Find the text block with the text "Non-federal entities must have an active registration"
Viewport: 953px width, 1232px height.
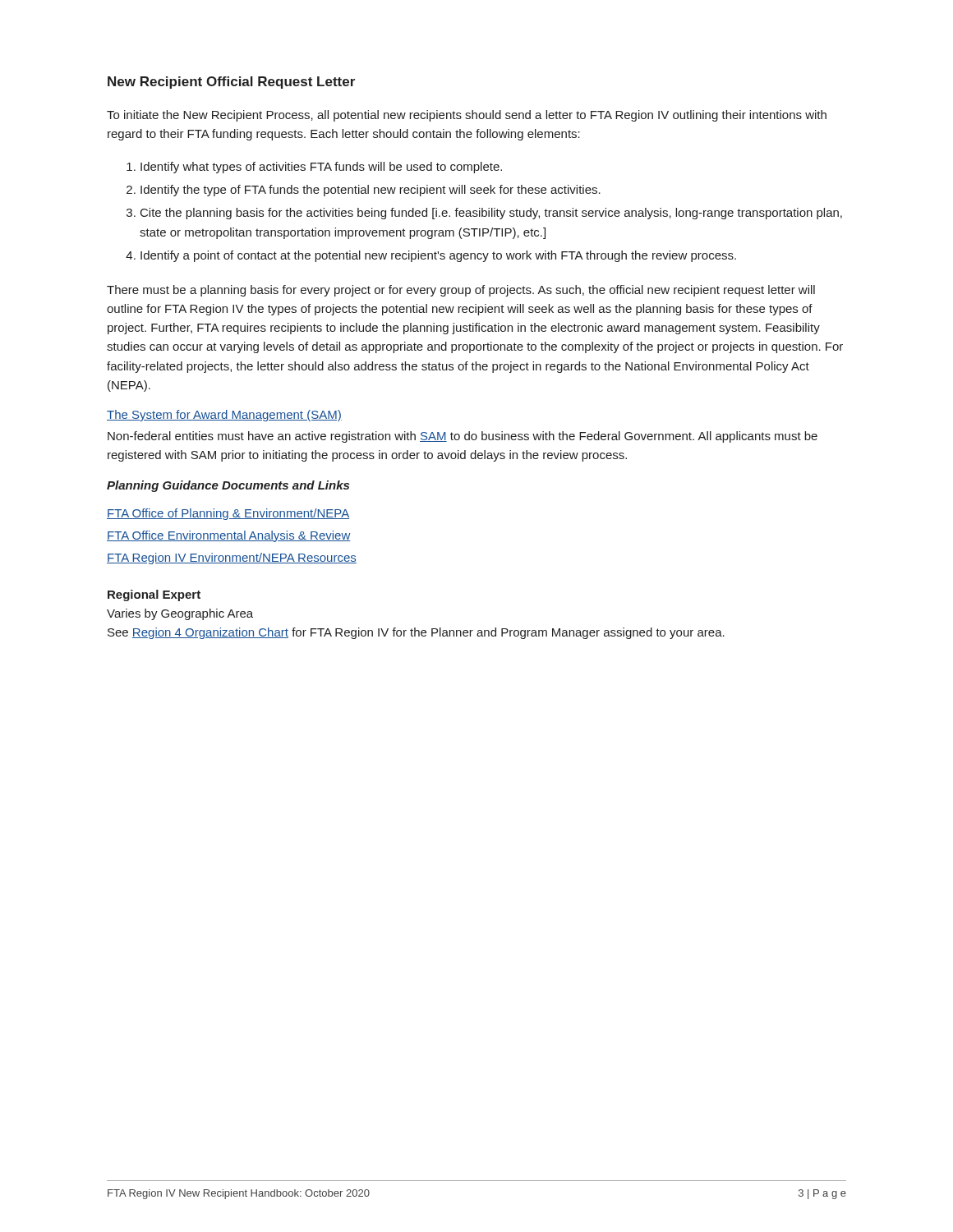tap(462, 445)
